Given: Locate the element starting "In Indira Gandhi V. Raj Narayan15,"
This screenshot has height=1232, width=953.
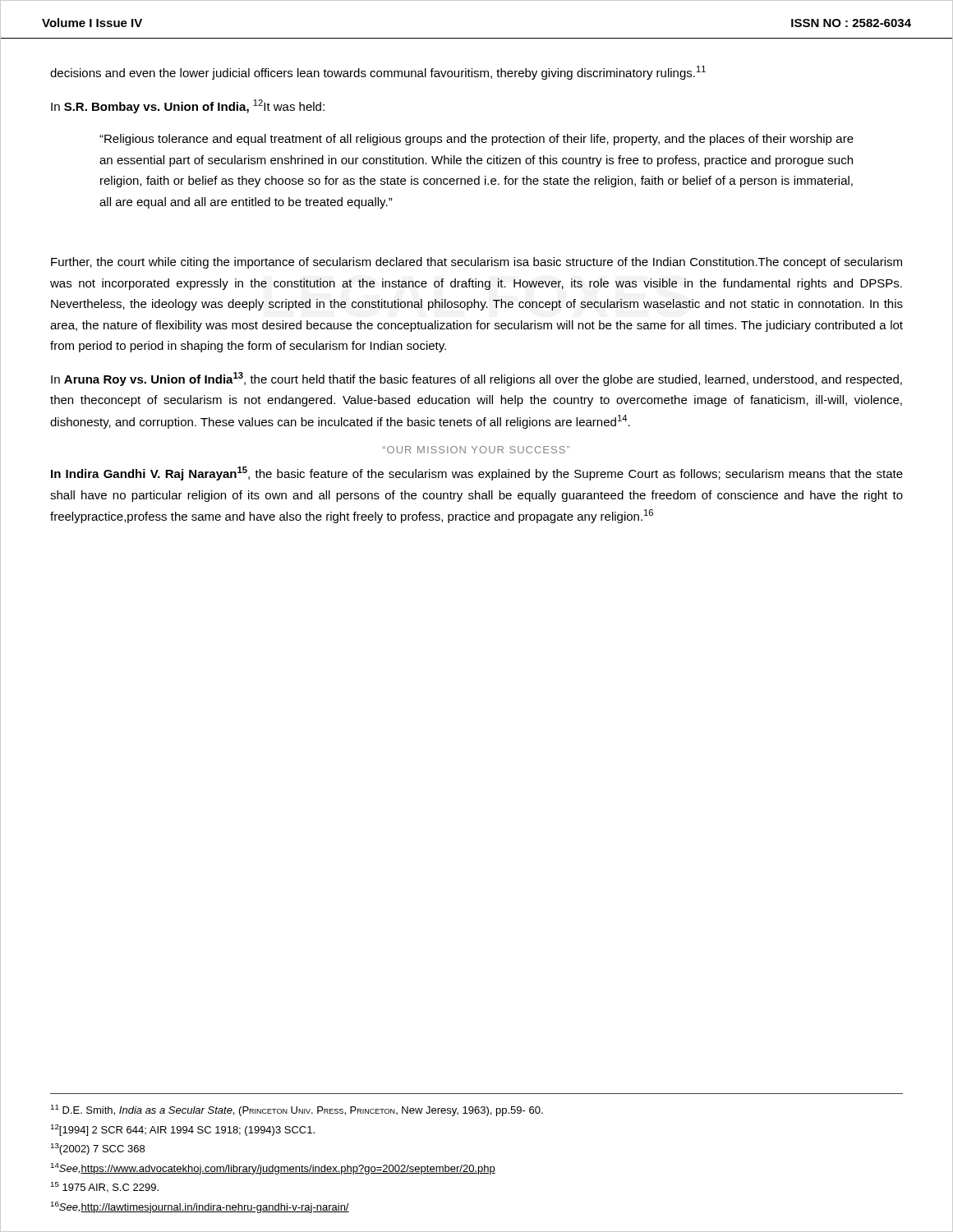Looking at the screenshot, I should [476, 494].
